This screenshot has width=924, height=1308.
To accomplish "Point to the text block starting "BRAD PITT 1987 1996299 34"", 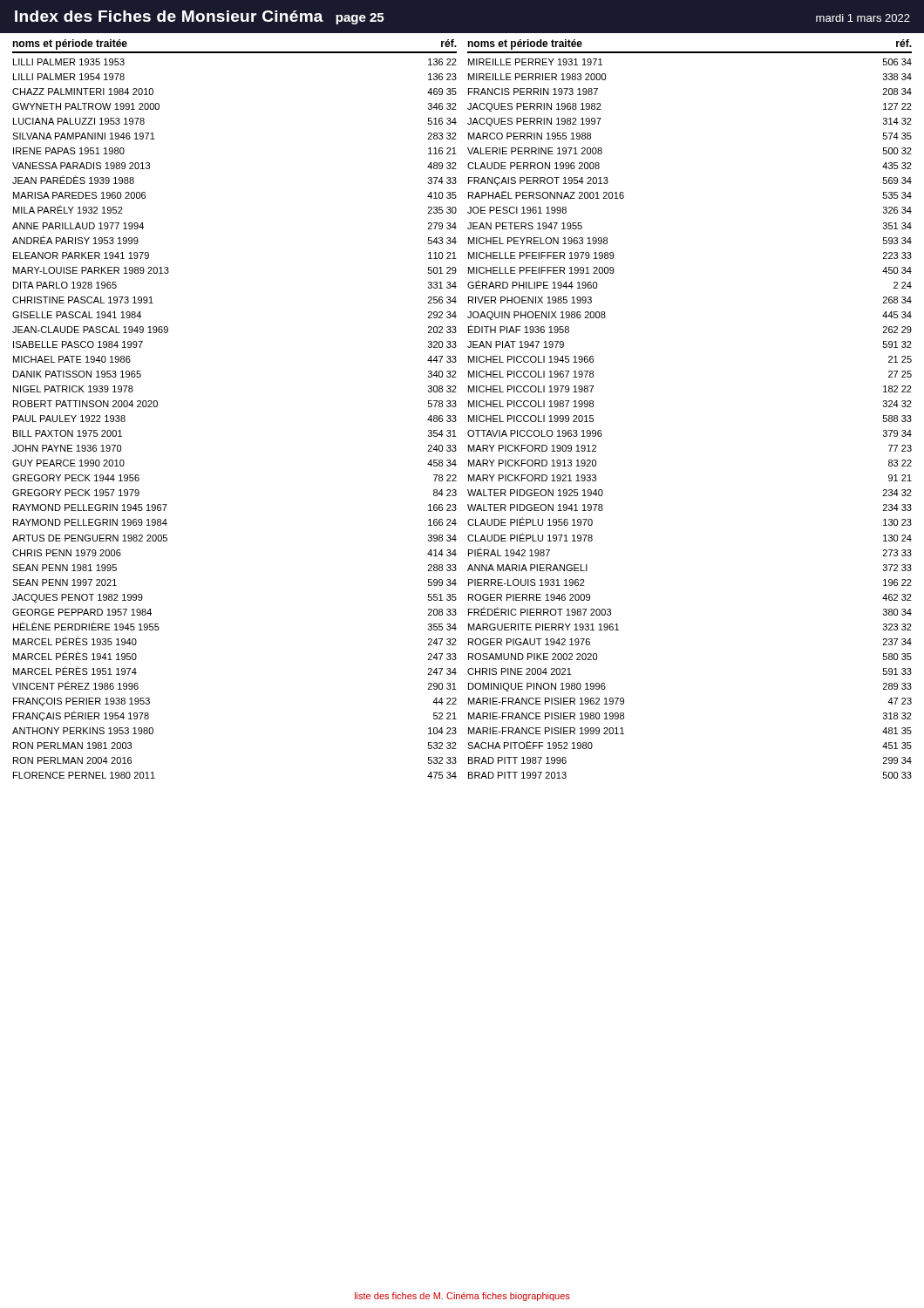I will [510, 760].
